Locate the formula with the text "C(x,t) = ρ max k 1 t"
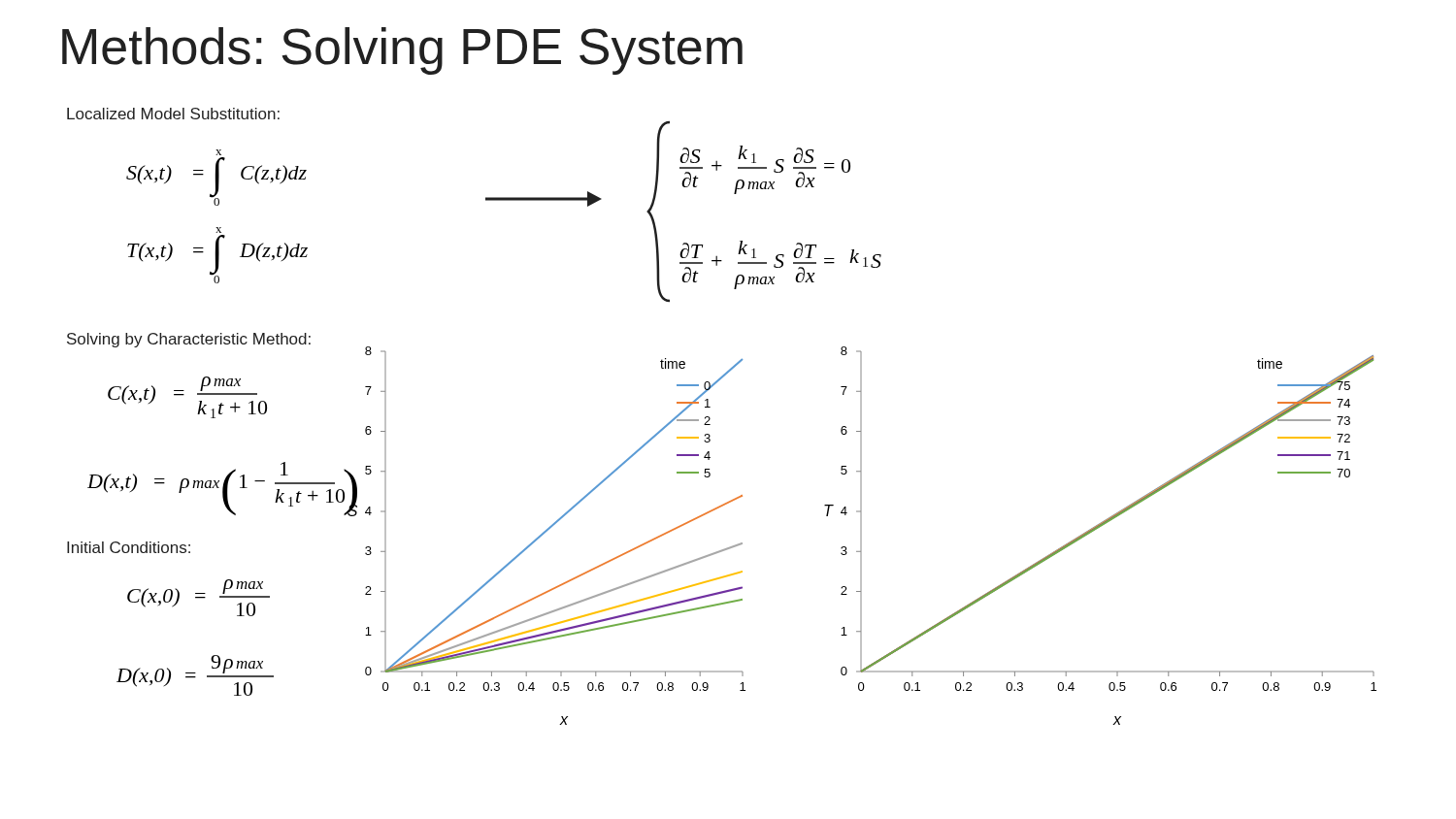The height and width of the screenshot is (819, 1456). 243,390
